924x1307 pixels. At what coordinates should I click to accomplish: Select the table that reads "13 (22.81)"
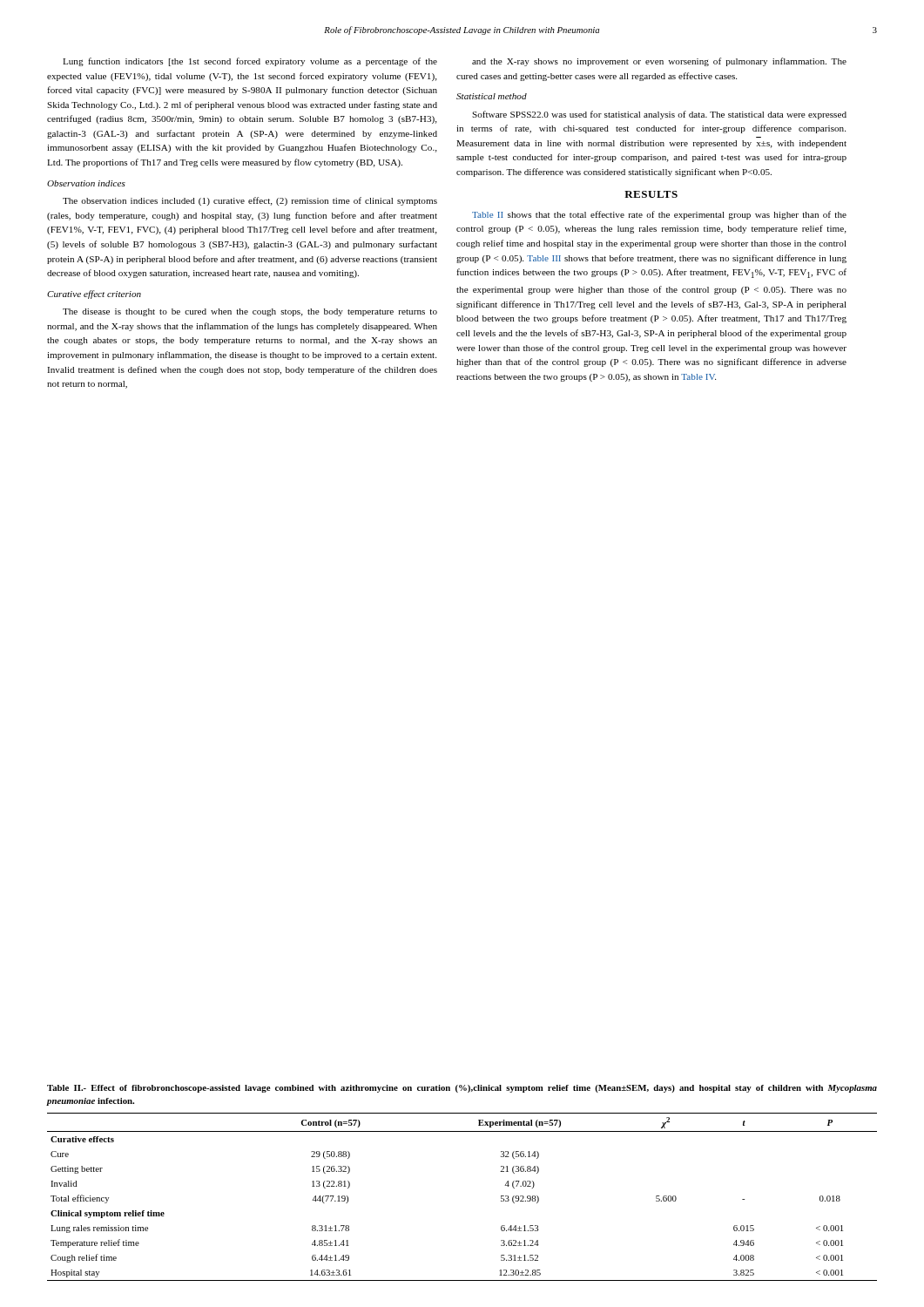coord(462,1197)
